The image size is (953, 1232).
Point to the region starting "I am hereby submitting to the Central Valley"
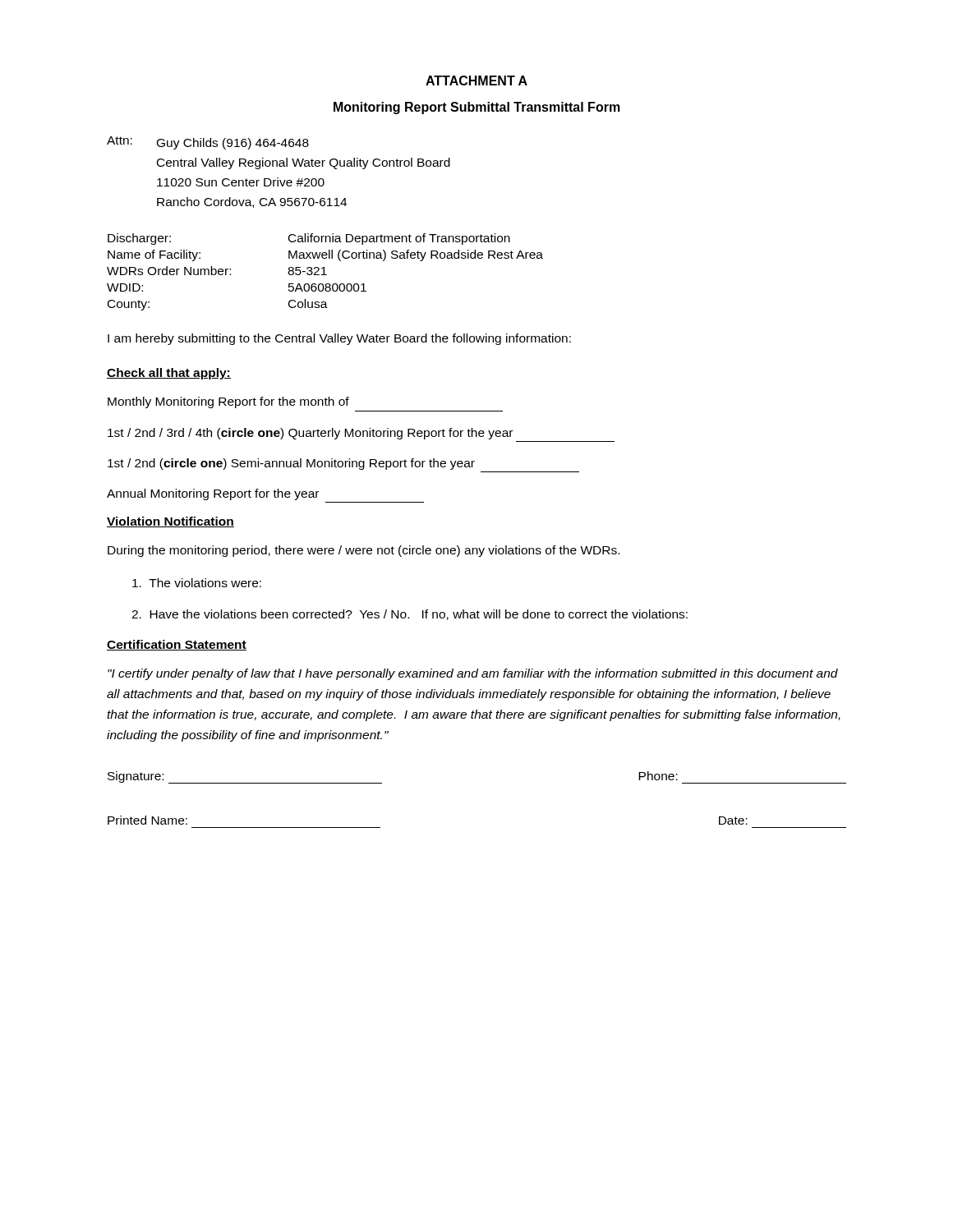coord(339,338)
